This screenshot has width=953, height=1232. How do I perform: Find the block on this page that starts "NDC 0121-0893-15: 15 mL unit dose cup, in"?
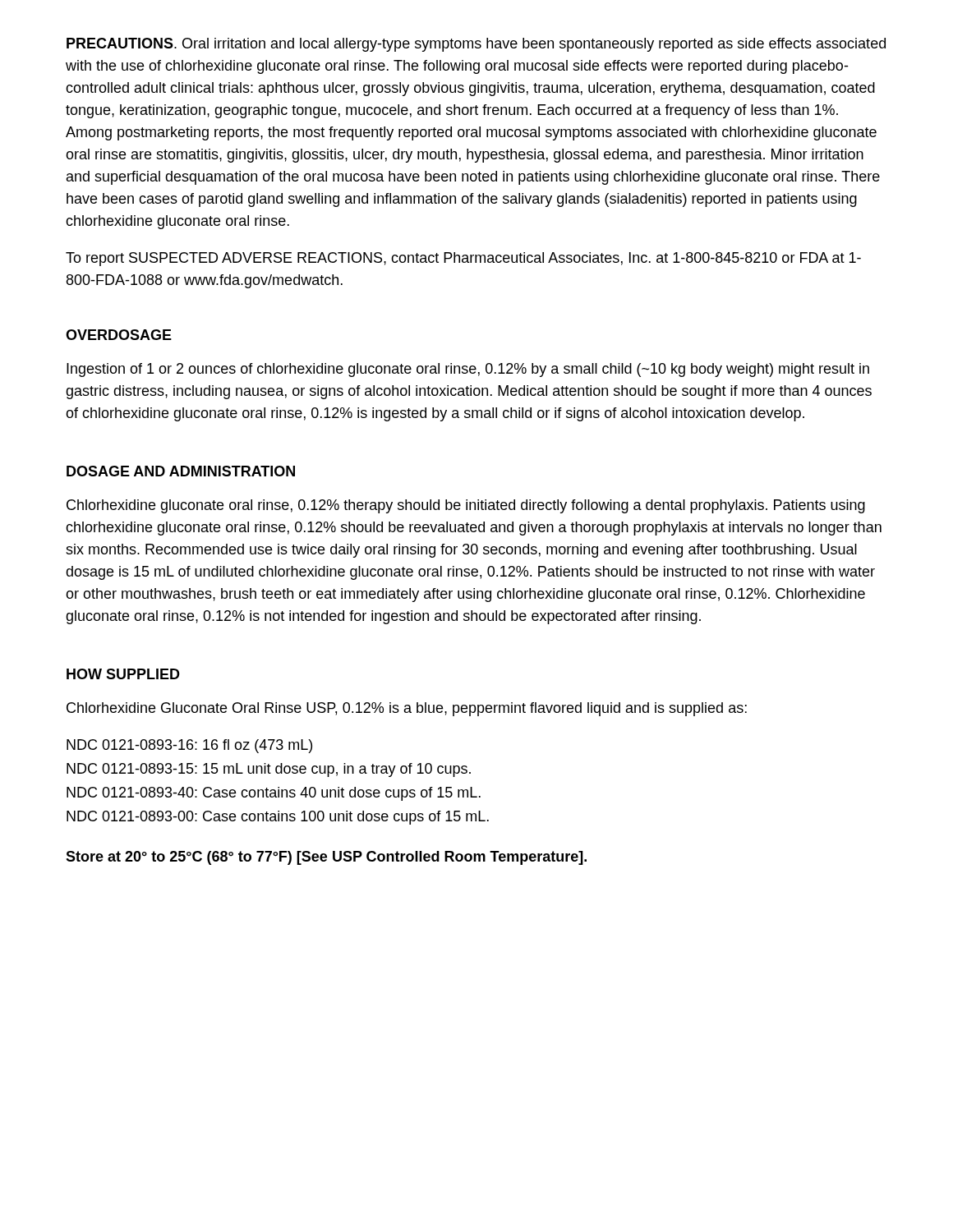[x=269, y=769]
